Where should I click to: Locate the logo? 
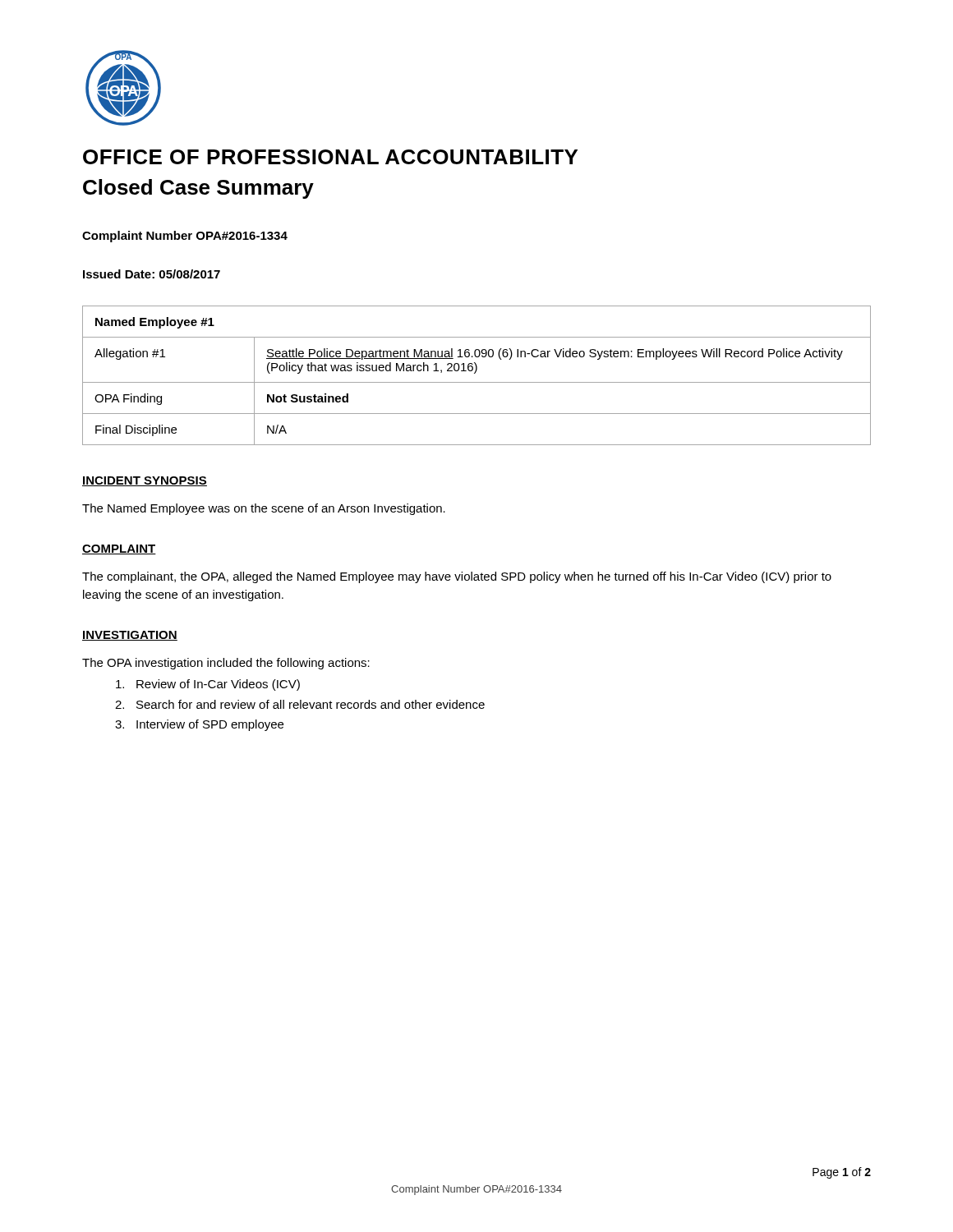coord(476,90)
